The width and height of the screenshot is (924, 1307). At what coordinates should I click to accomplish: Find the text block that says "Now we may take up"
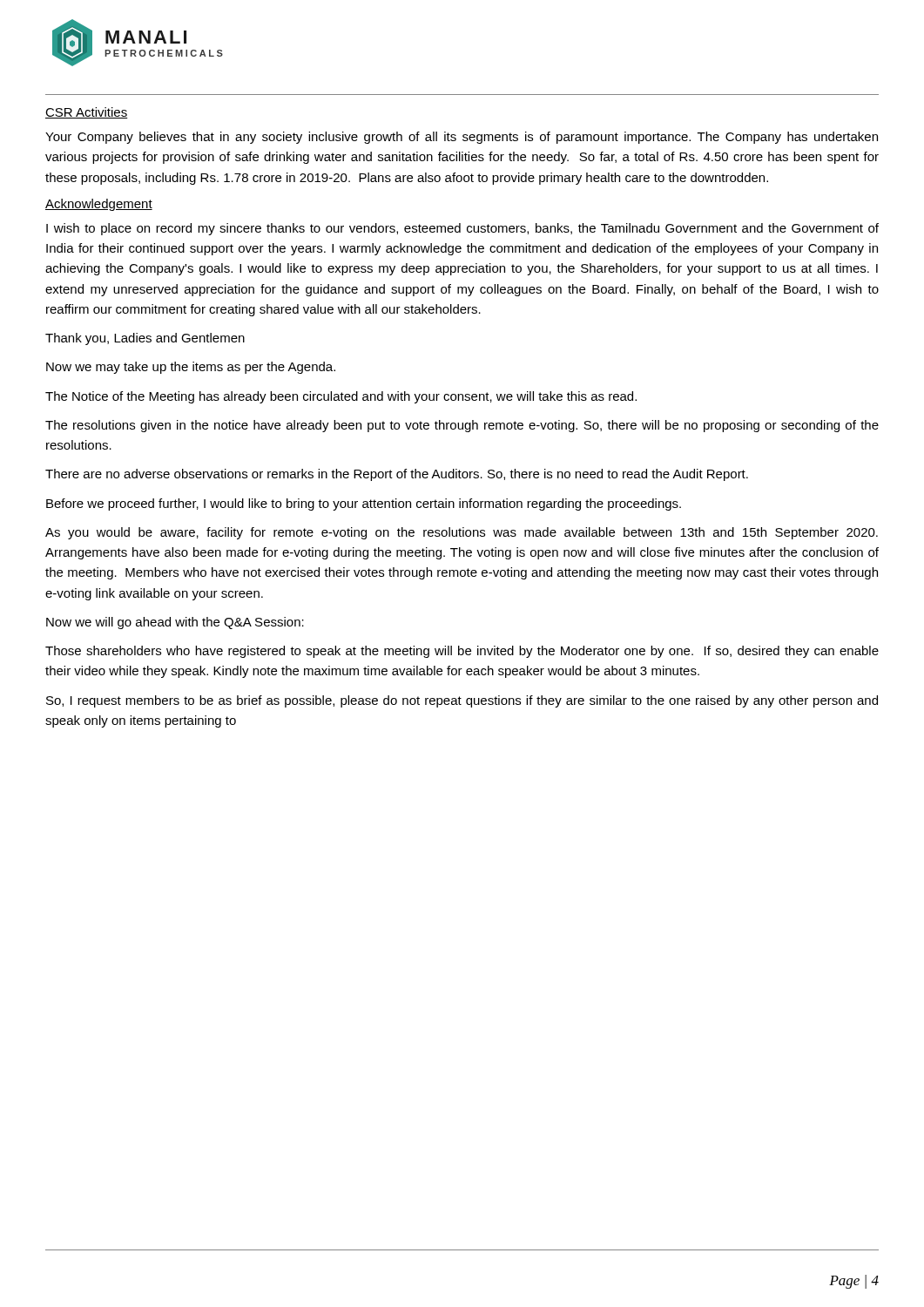[191, 367]
